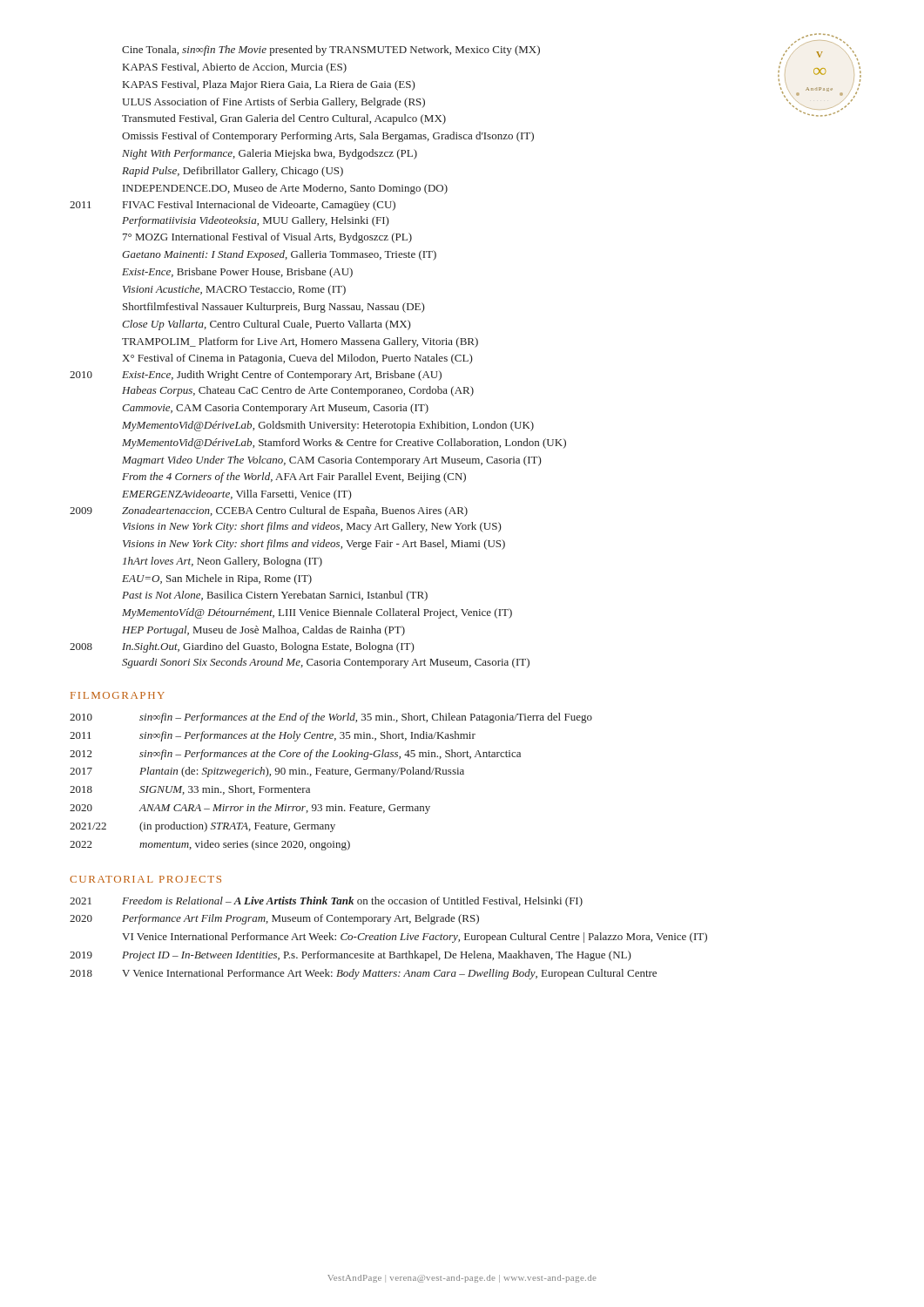Find the block on this page that starts "Night With Performance, Galeria Miejska bwa,"

[x=270, y=153]
